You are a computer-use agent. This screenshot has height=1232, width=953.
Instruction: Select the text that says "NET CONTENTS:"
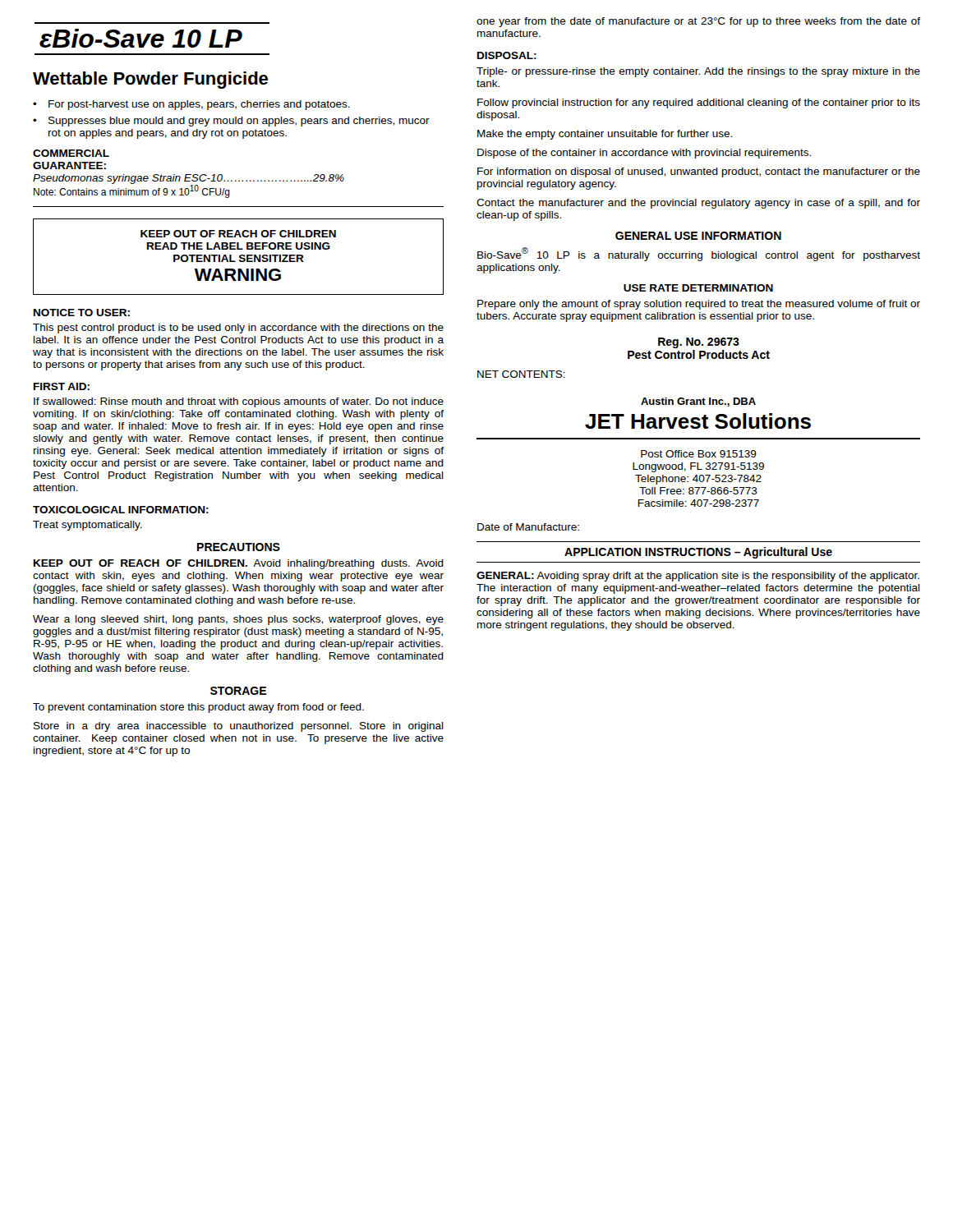click(x=521, y=374)
